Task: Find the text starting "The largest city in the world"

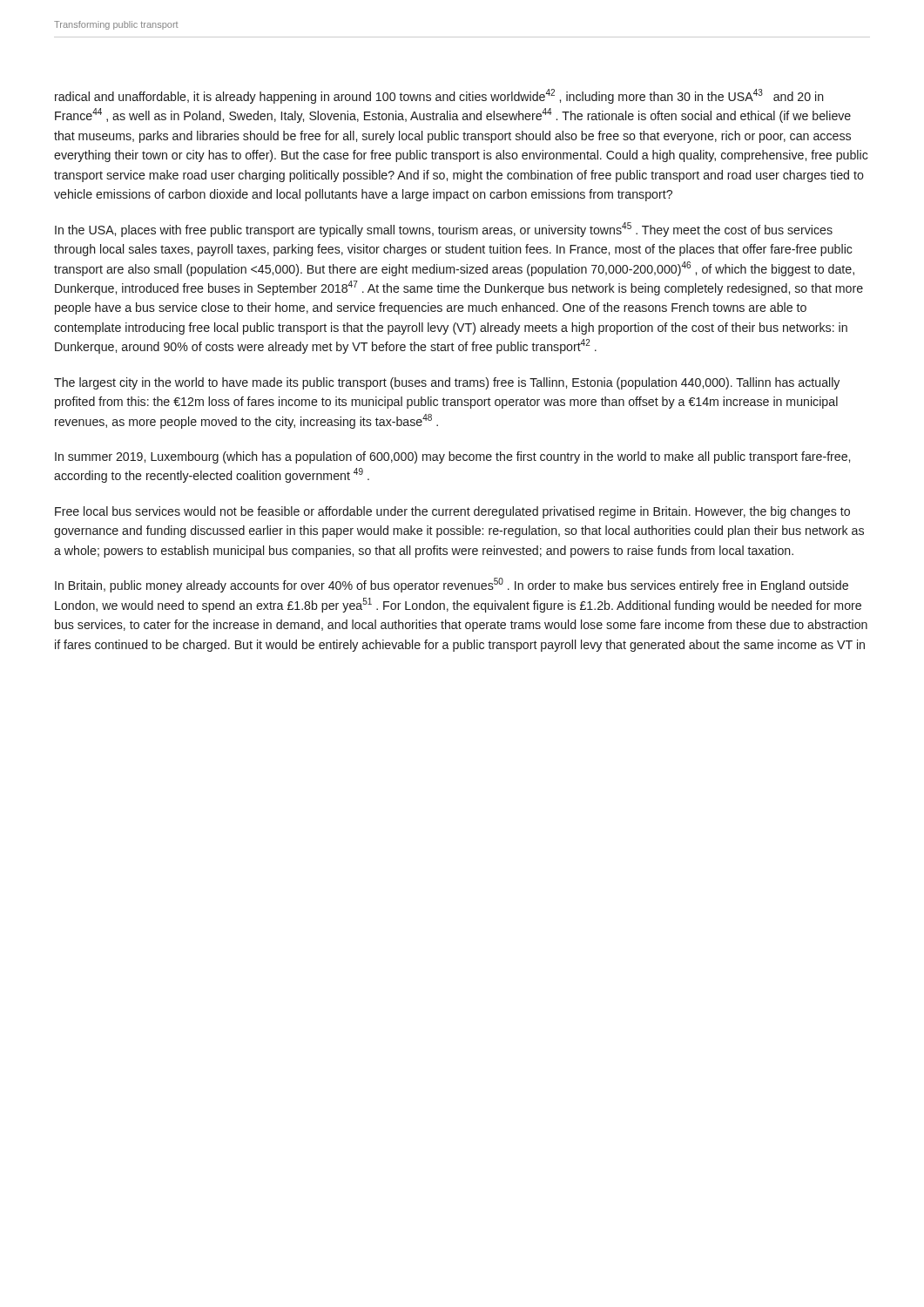Action: pyautogui.click(x=447, y=402)
